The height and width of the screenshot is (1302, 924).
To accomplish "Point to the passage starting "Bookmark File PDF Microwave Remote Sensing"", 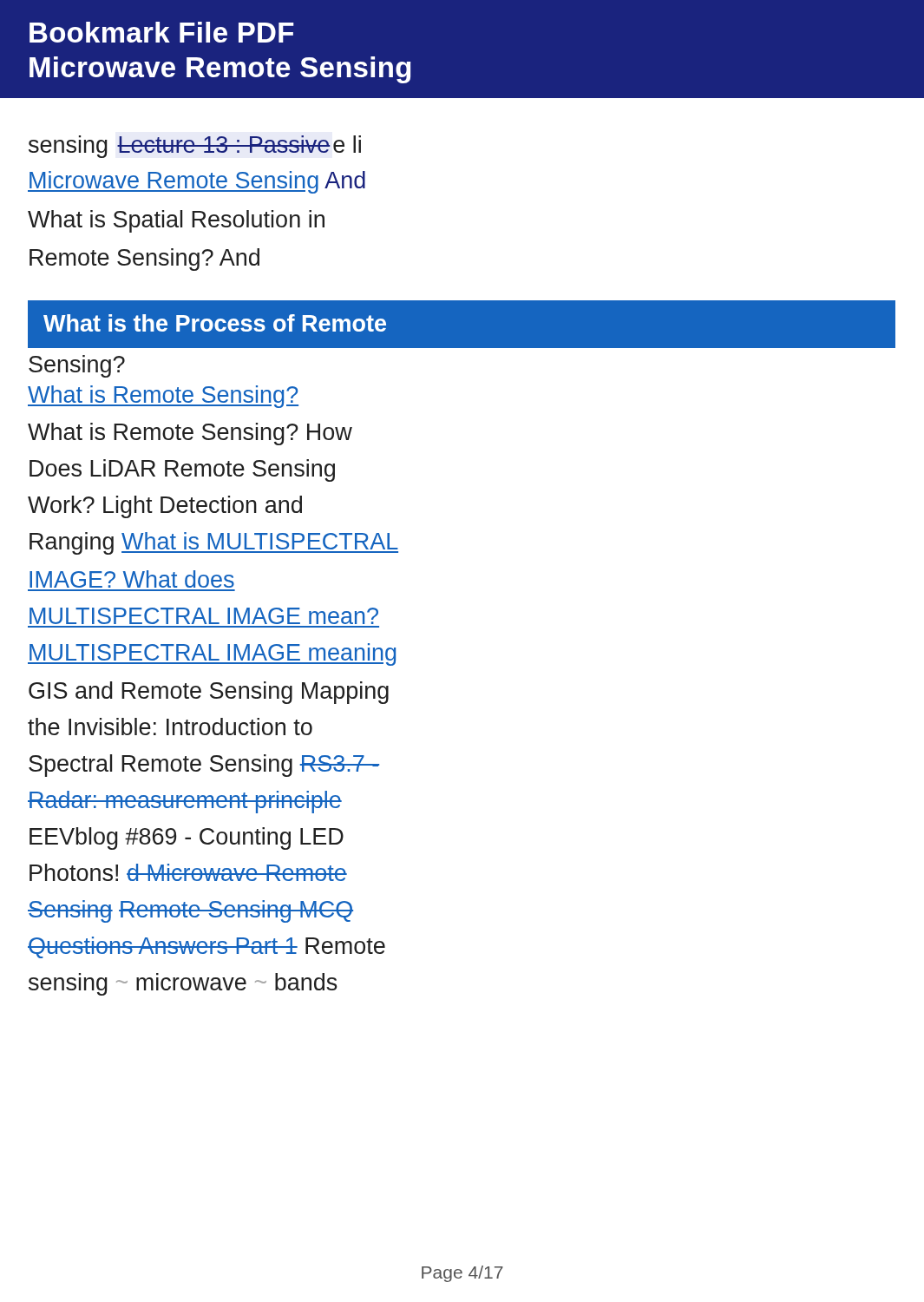I will pos(162,32).
